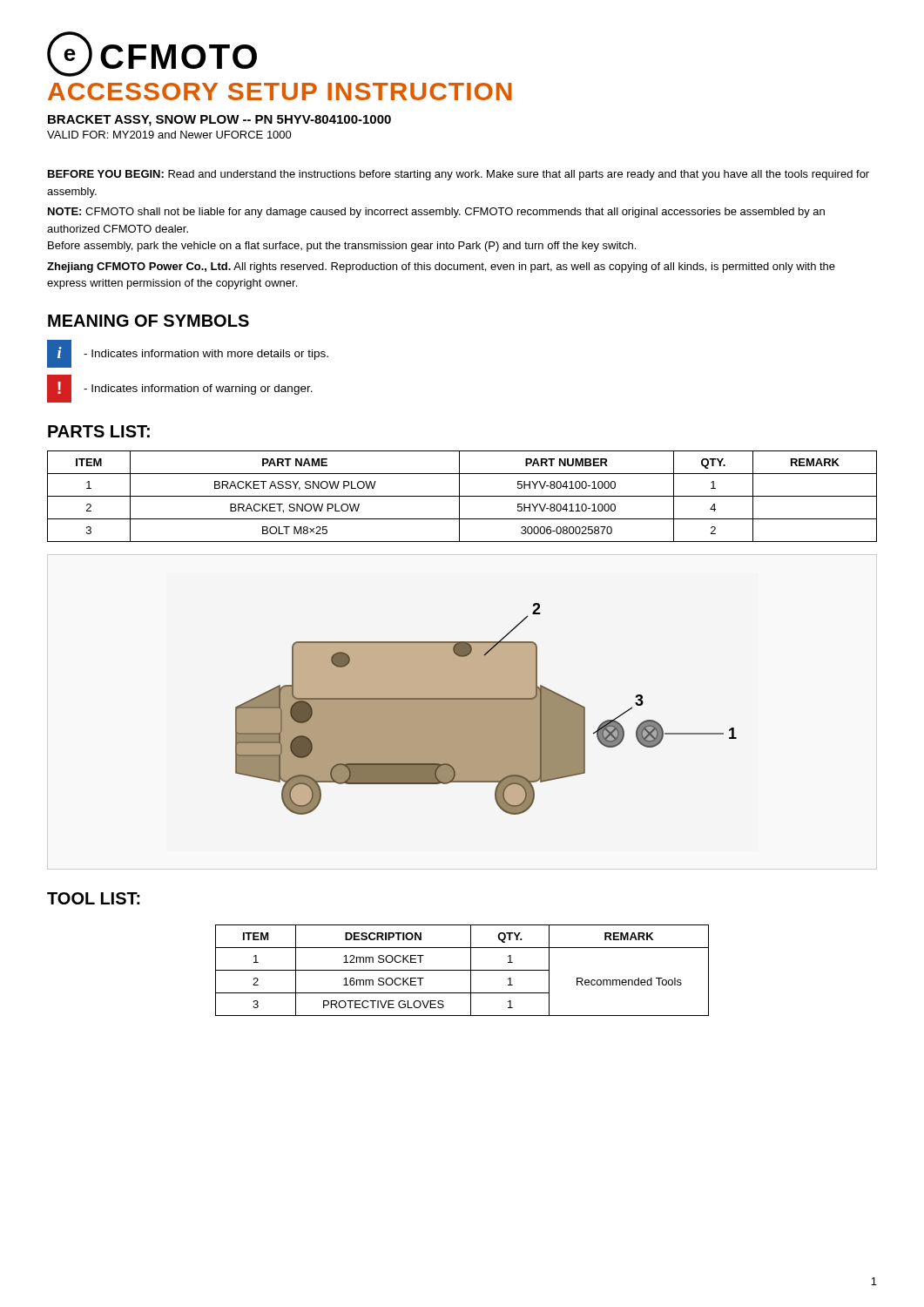The width and height of the screenshot is (924, 1307).
Task: Select the text block containing "BEFORE YOU BEGIN: Read and understand the instructions"
Action: coord(459,175)
